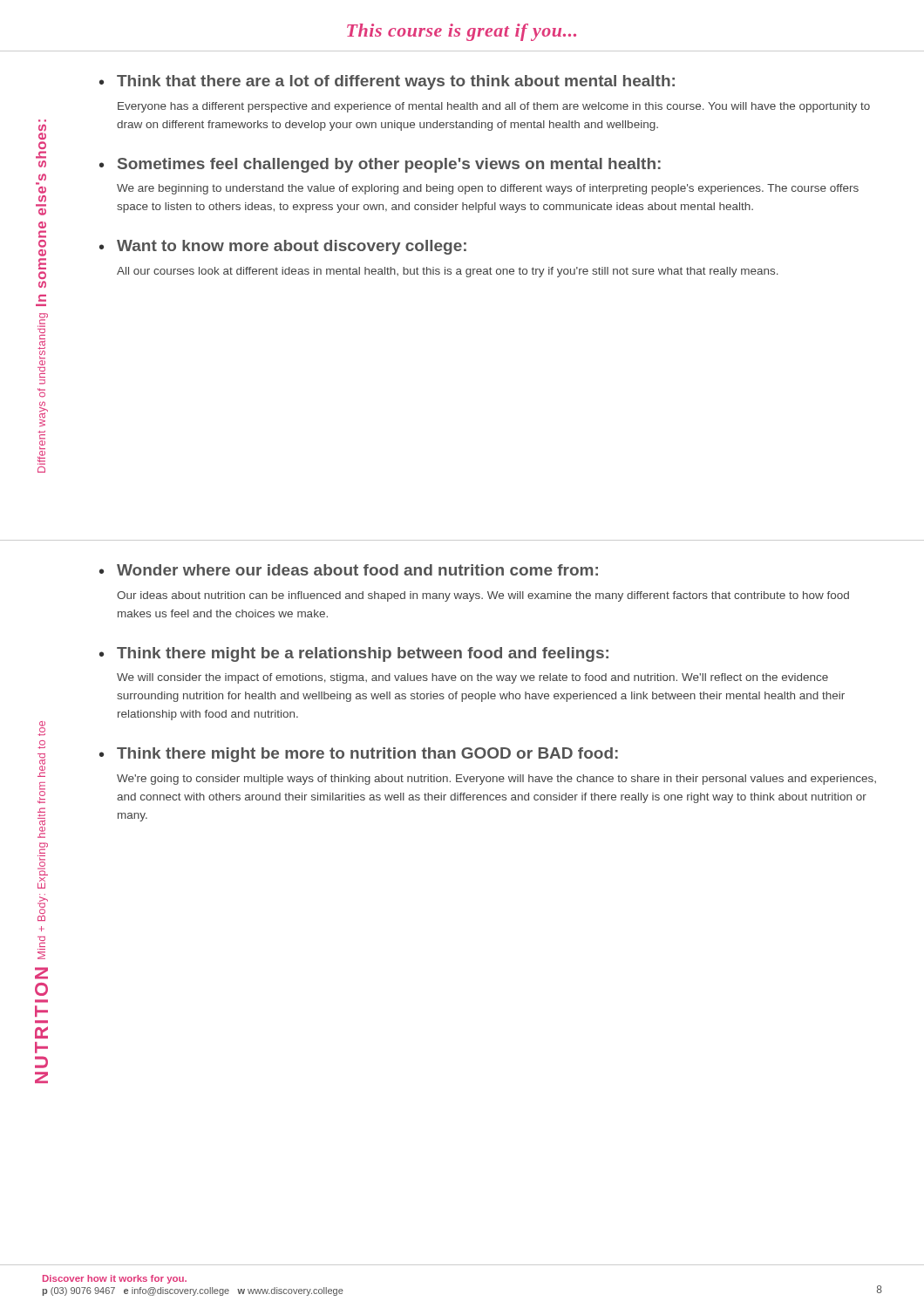The height and width of the screenshot is (1308, 924).
Task: Navigate to the region starting "• Sometimes feel challenged by other people's views"
Action: [x=490, y=185]
